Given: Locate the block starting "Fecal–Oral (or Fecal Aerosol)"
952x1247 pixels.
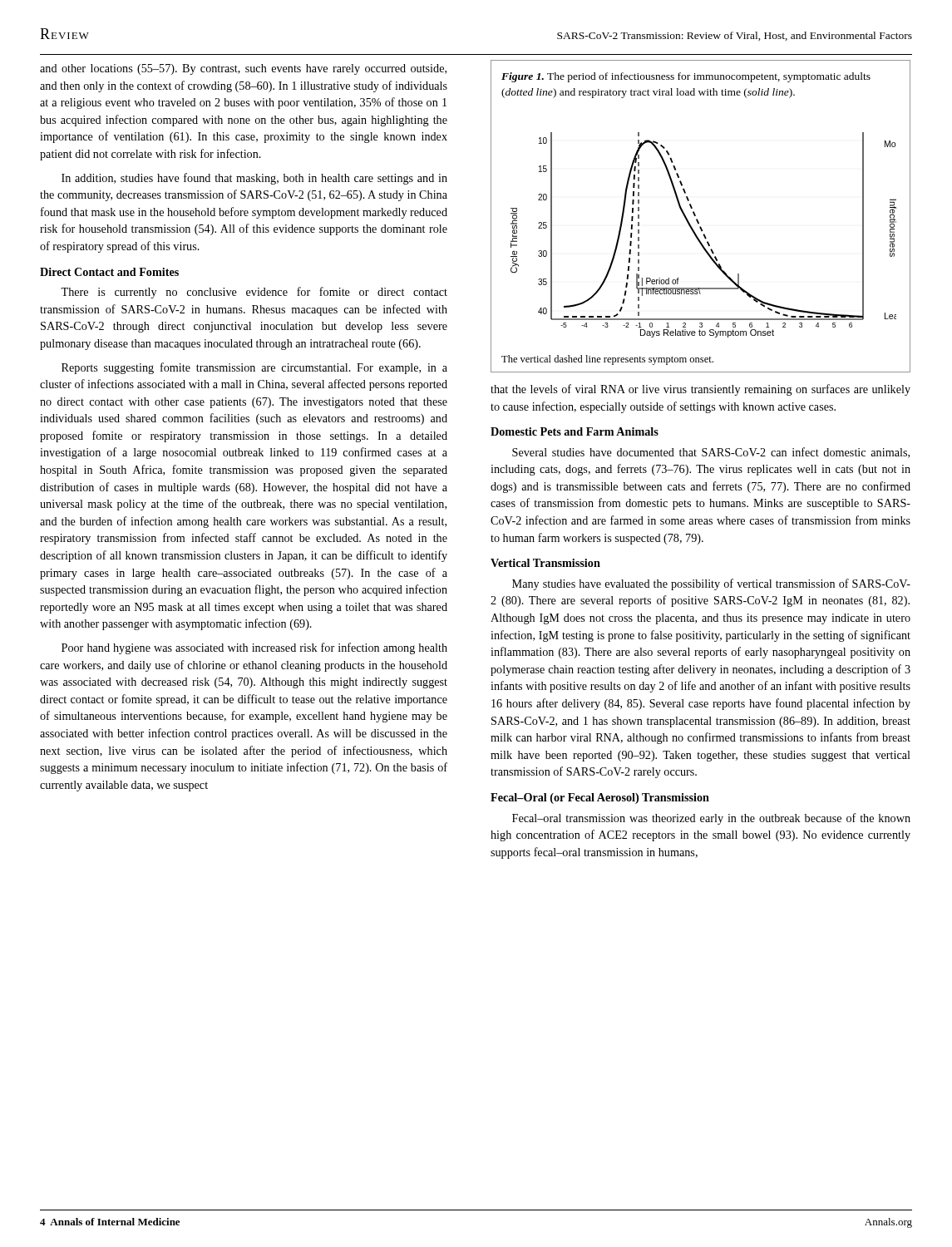Looking at the screenshot, I should point(700,797).
